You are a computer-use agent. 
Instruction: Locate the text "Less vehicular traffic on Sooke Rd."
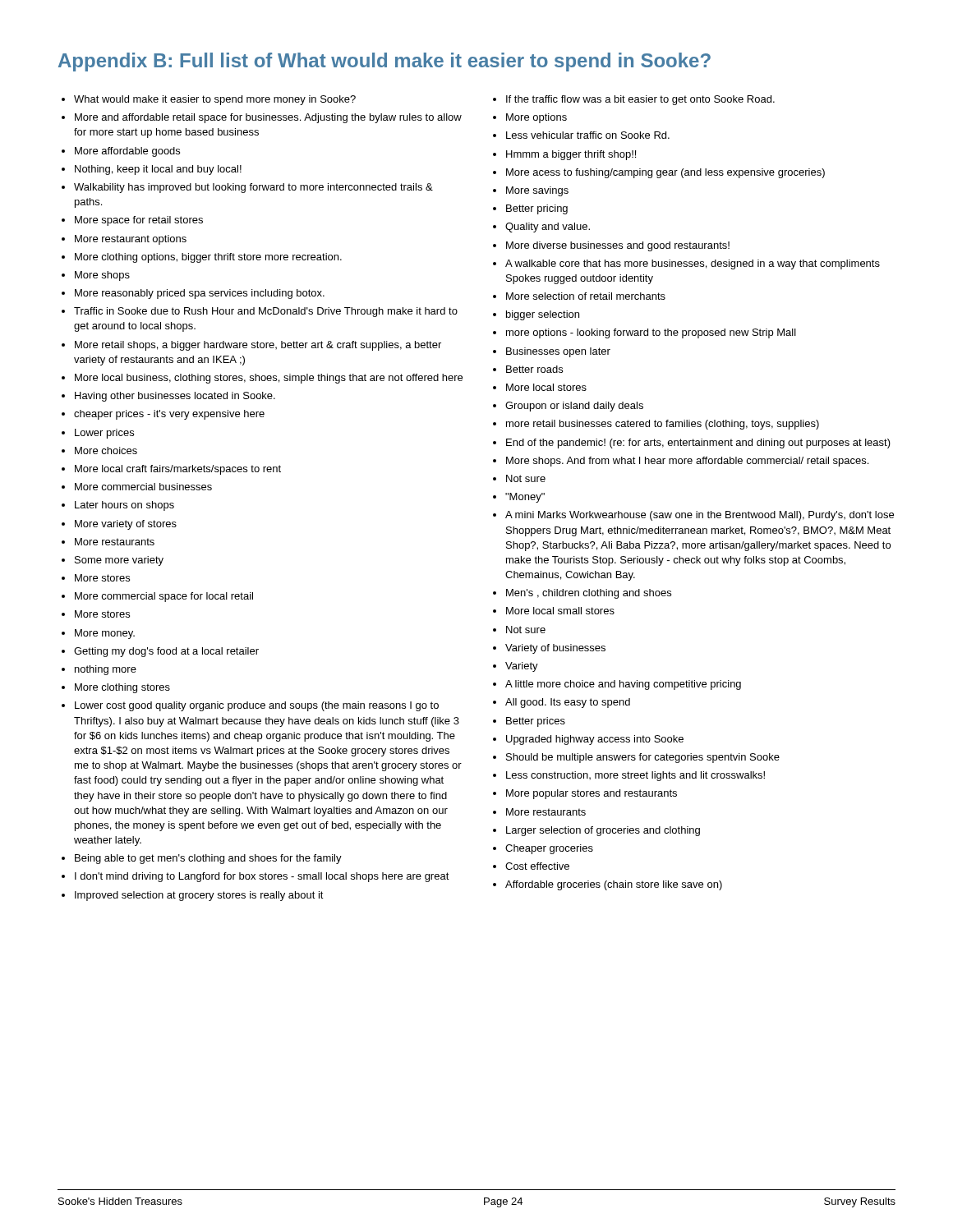tap(588, 135)
